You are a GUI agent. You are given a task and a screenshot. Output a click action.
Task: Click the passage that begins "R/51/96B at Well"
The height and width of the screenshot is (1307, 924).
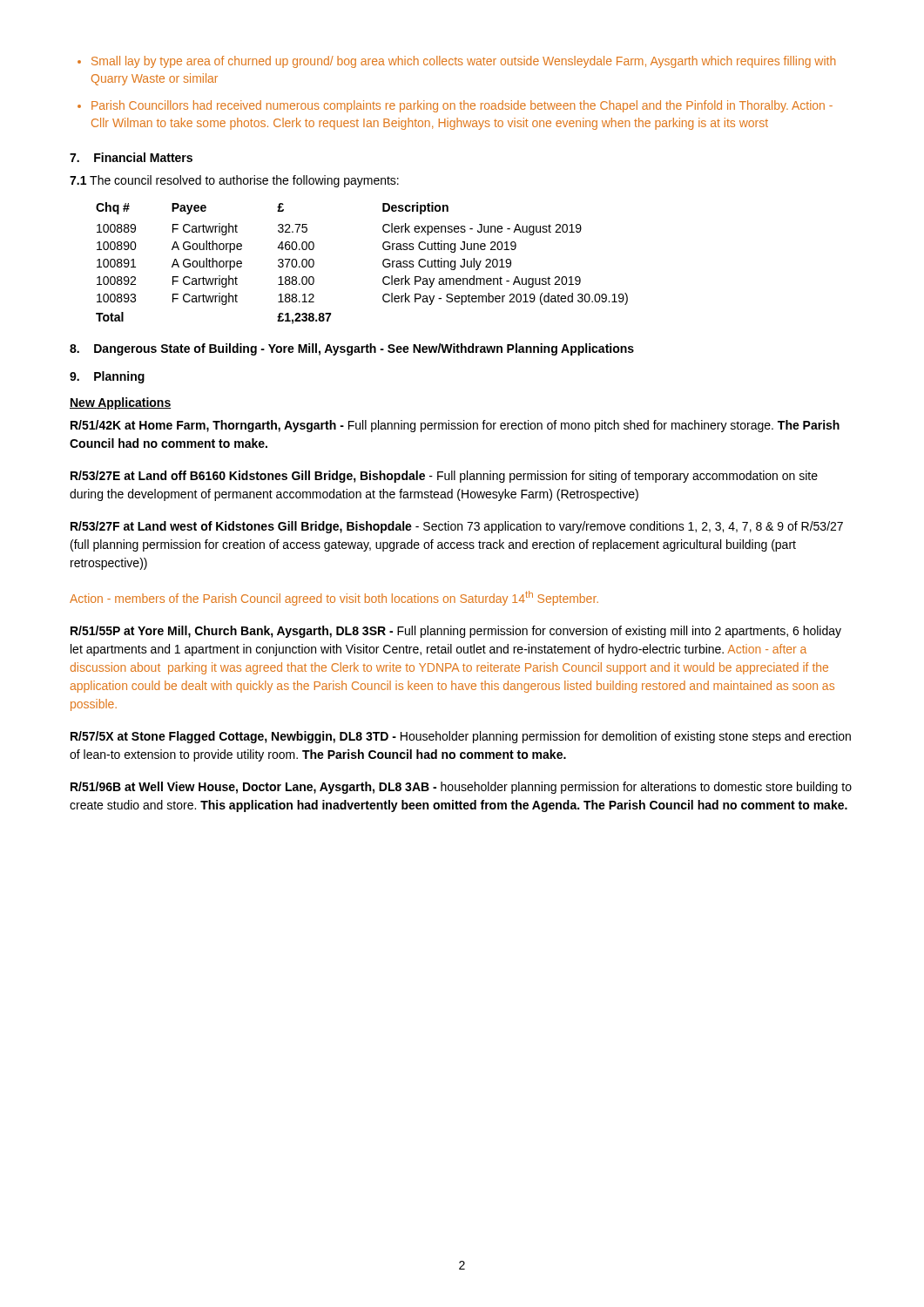(461, 796)
